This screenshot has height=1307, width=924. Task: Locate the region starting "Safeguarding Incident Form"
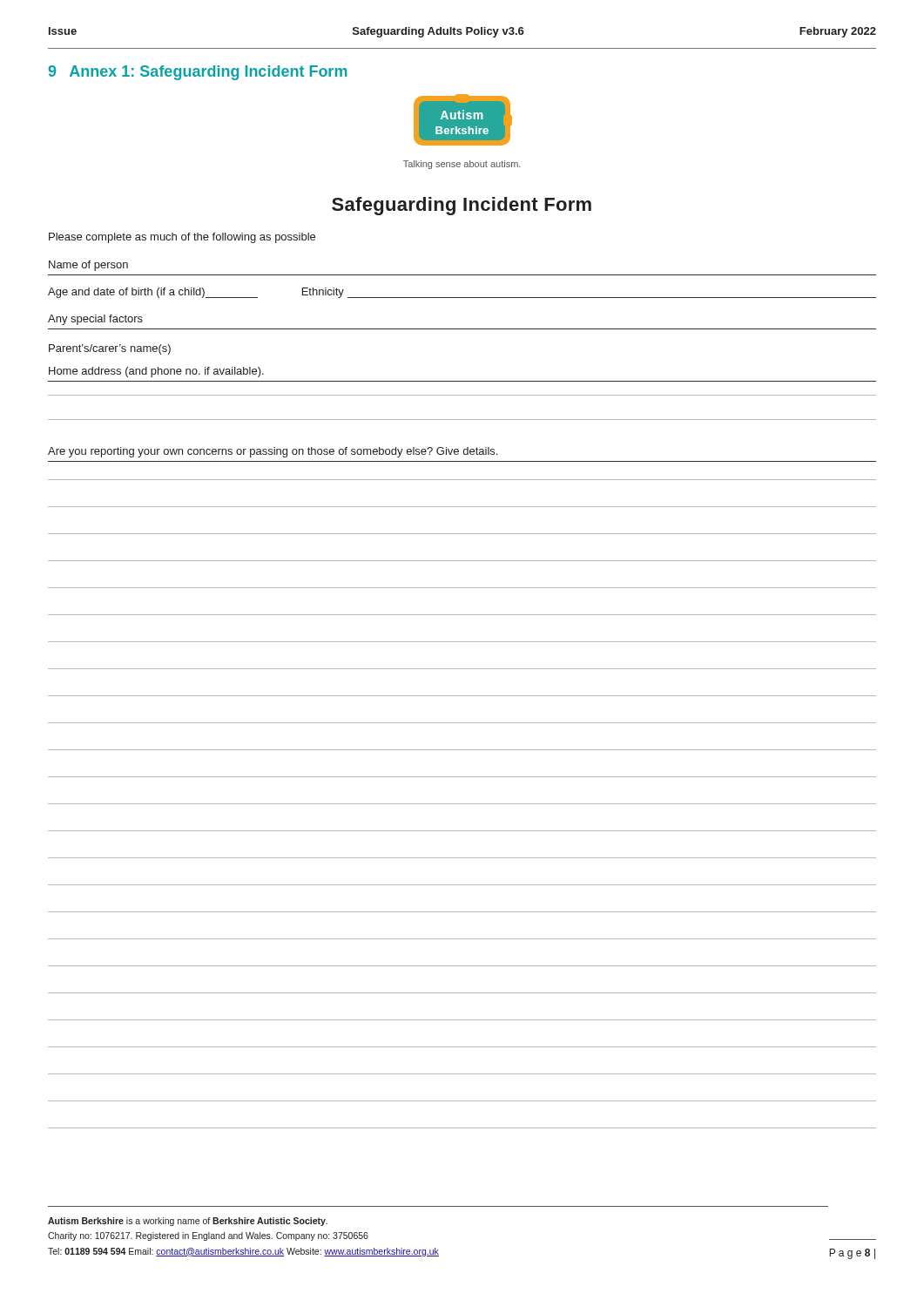[x=462, y=204]
